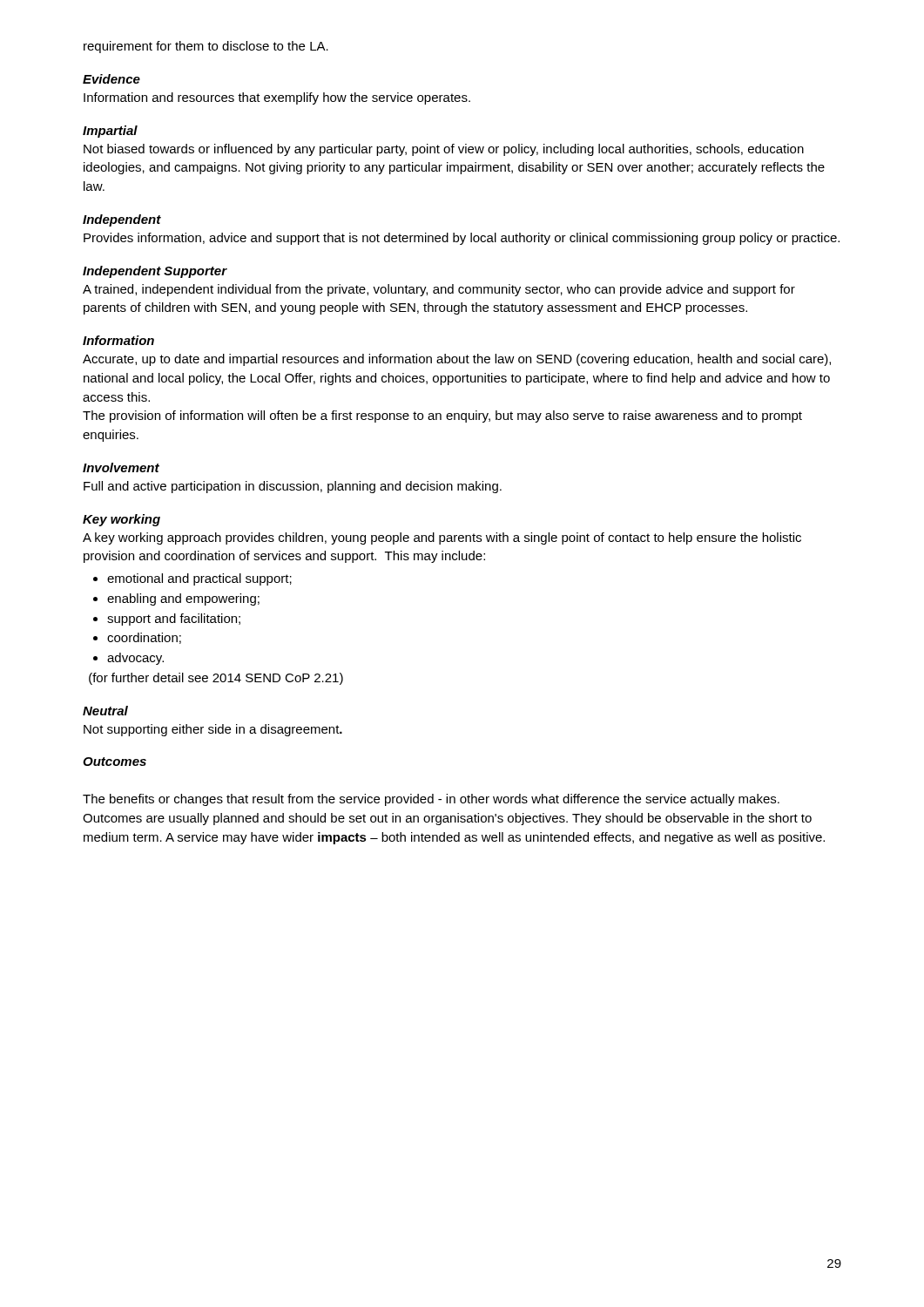Select the element starting "emotional and practical support;"
The height and width of the screenshot is (1307, 924).
pyautogui.click(x=192, y=579)
